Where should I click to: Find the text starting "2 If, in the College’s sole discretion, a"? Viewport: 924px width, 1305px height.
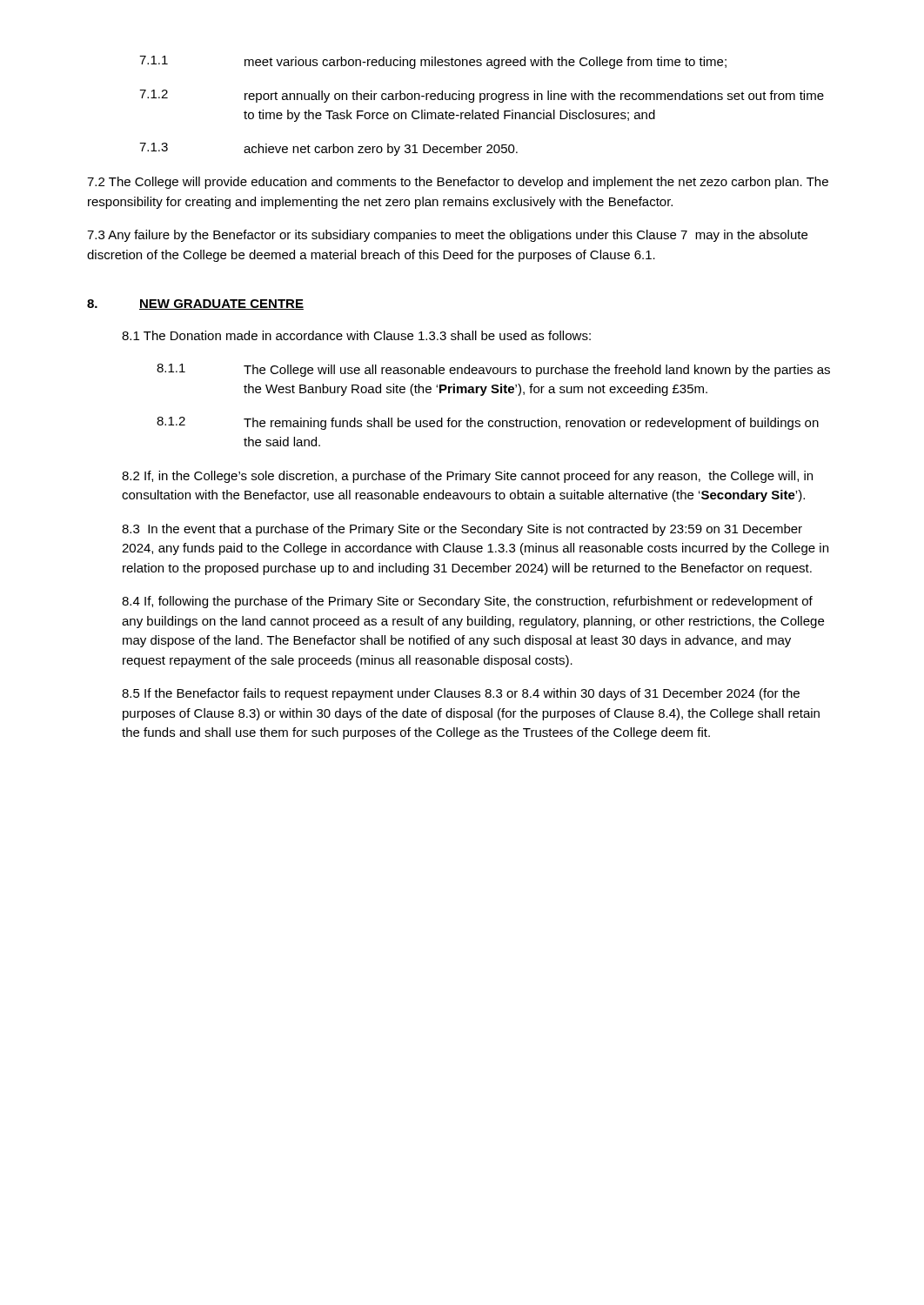[x=468, y=485]
